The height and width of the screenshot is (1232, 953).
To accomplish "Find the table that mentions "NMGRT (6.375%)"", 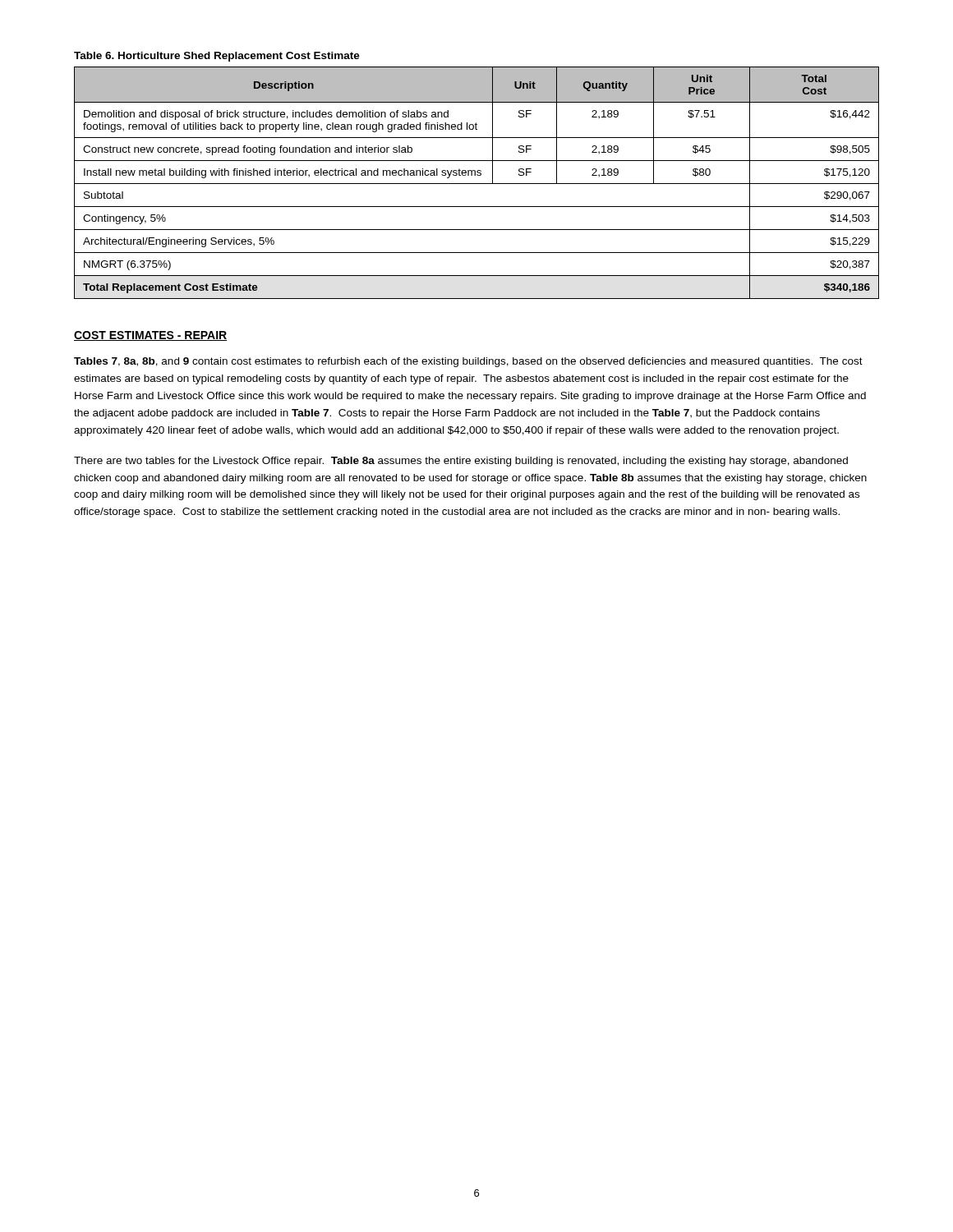I will point(476,183).
